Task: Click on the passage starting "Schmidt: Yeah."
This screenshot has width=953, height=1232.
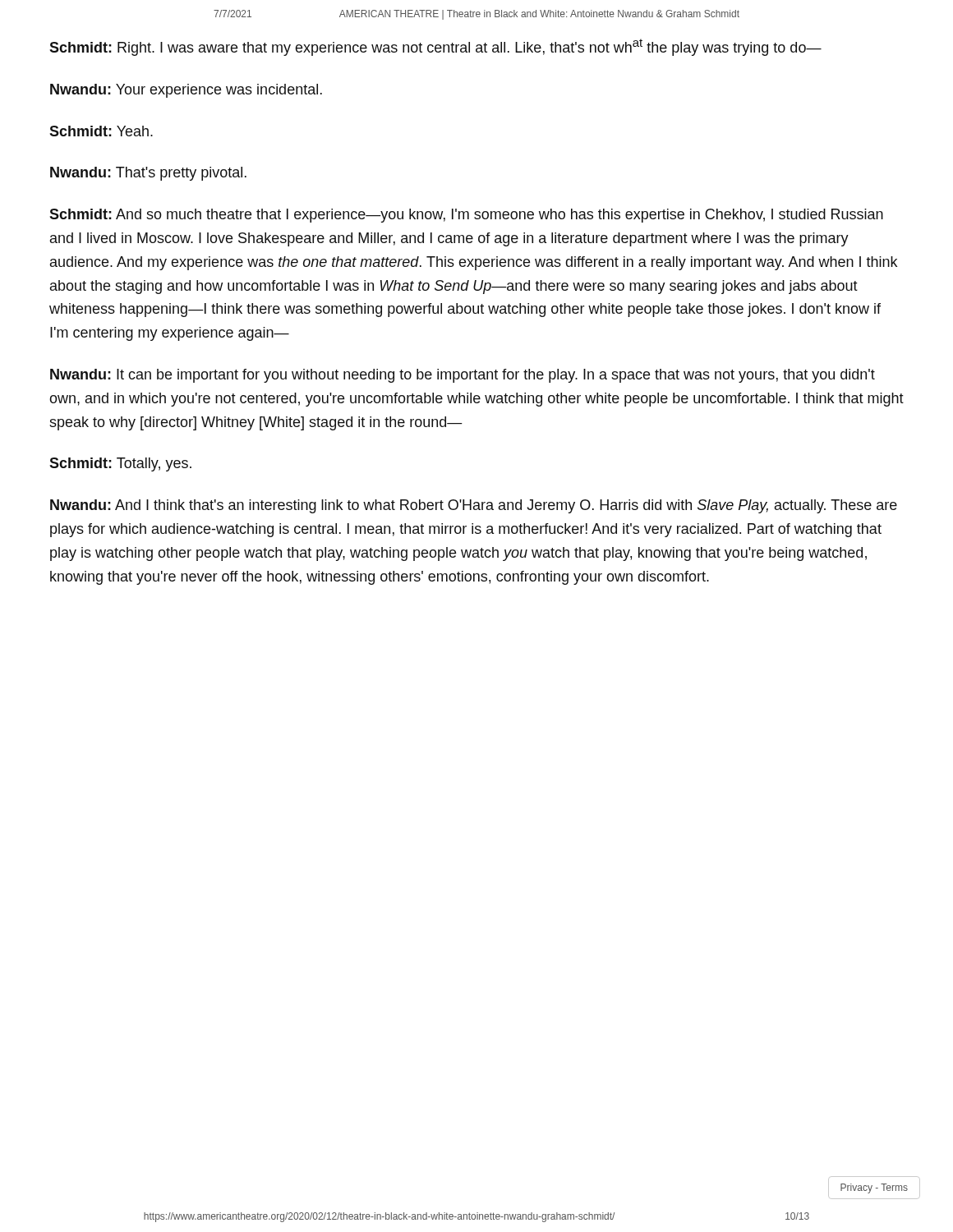Action: click(x=101, y=131)
